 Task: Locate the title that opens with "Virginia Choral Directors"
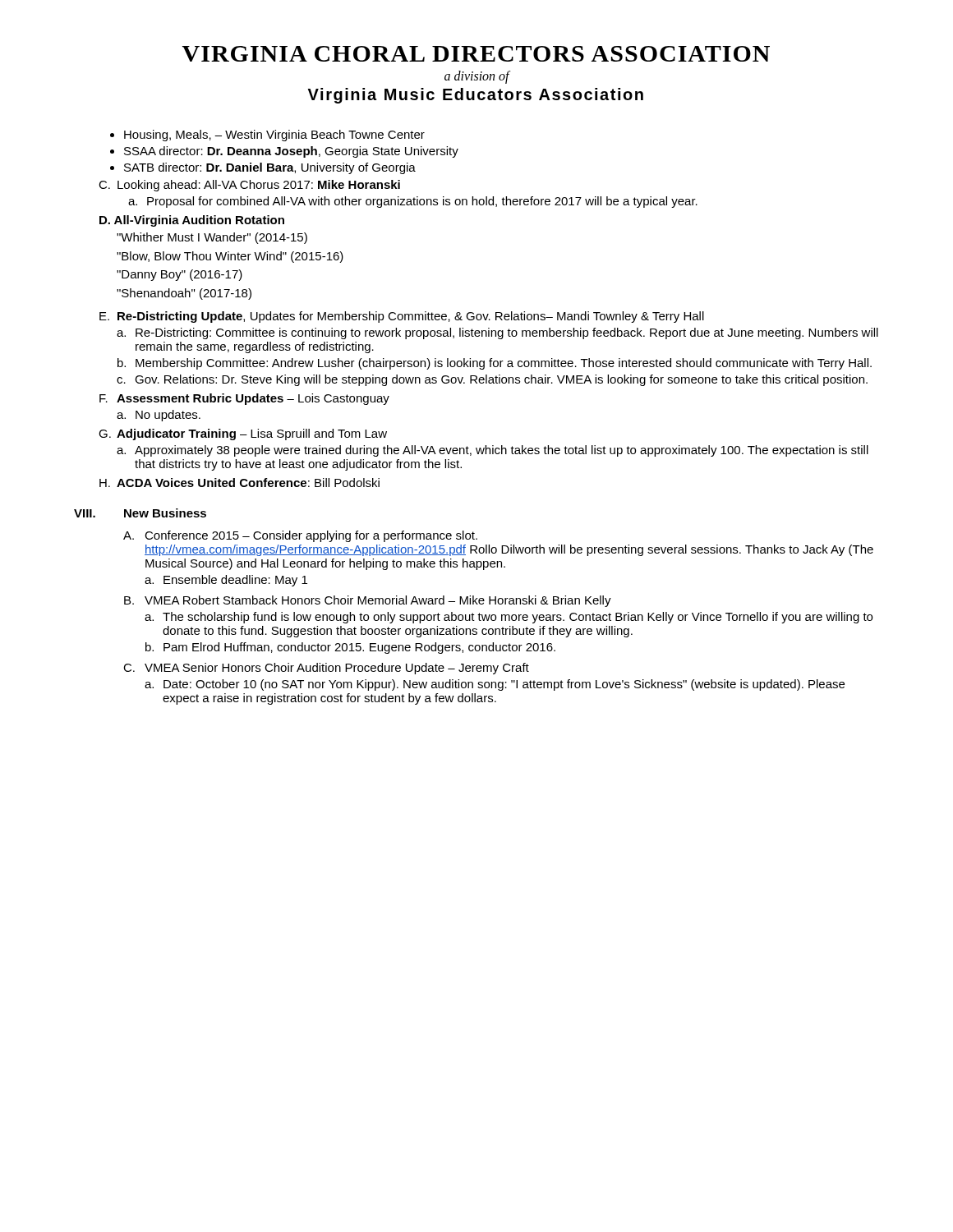pos(476,72)
